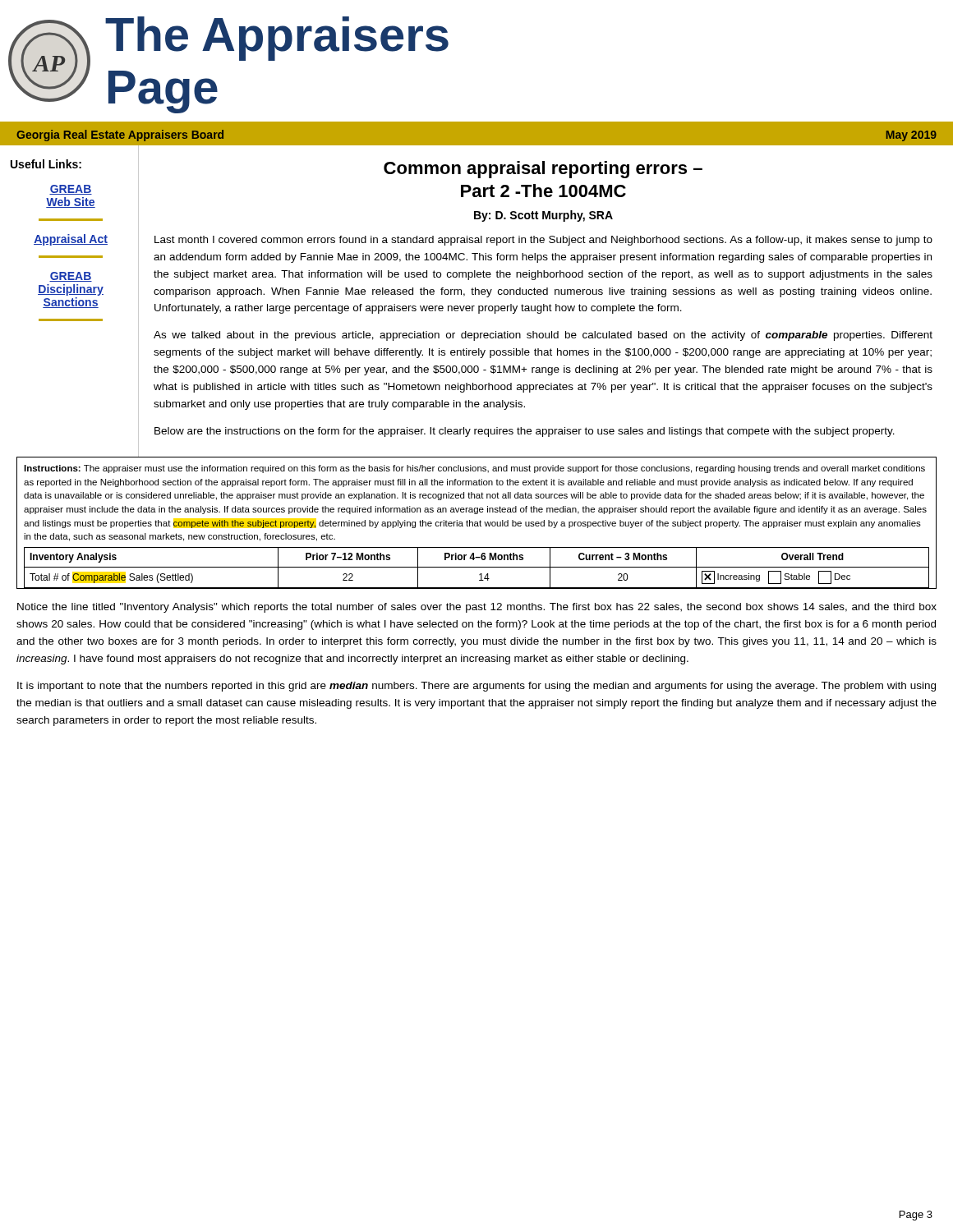
Task: Find the text block that says "Last month I covered common"
Action: click(x=543, y=274)
